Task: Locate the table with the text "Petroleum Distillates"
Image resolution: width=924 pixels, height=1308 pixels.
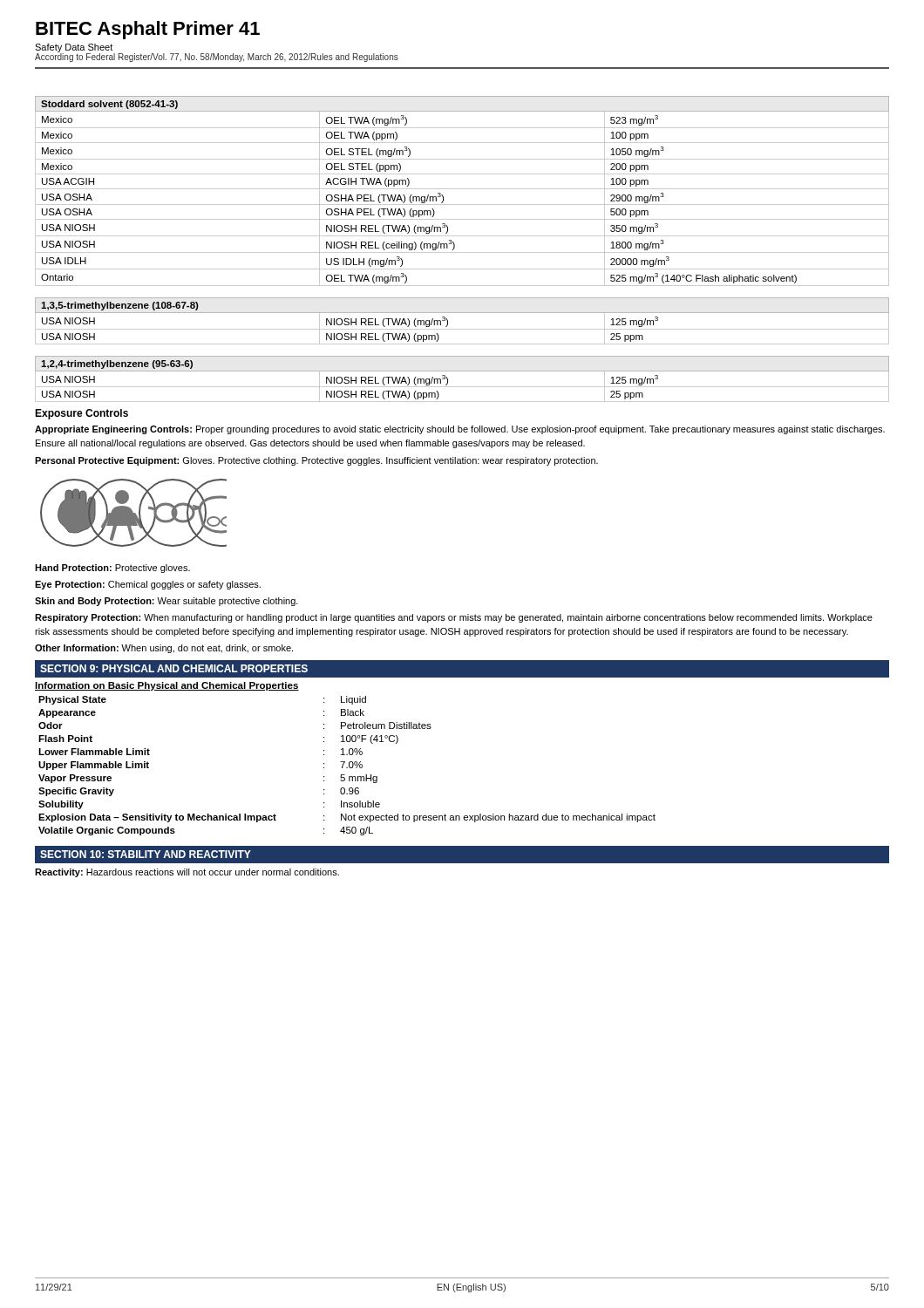Action: click(x=462, y=765)
